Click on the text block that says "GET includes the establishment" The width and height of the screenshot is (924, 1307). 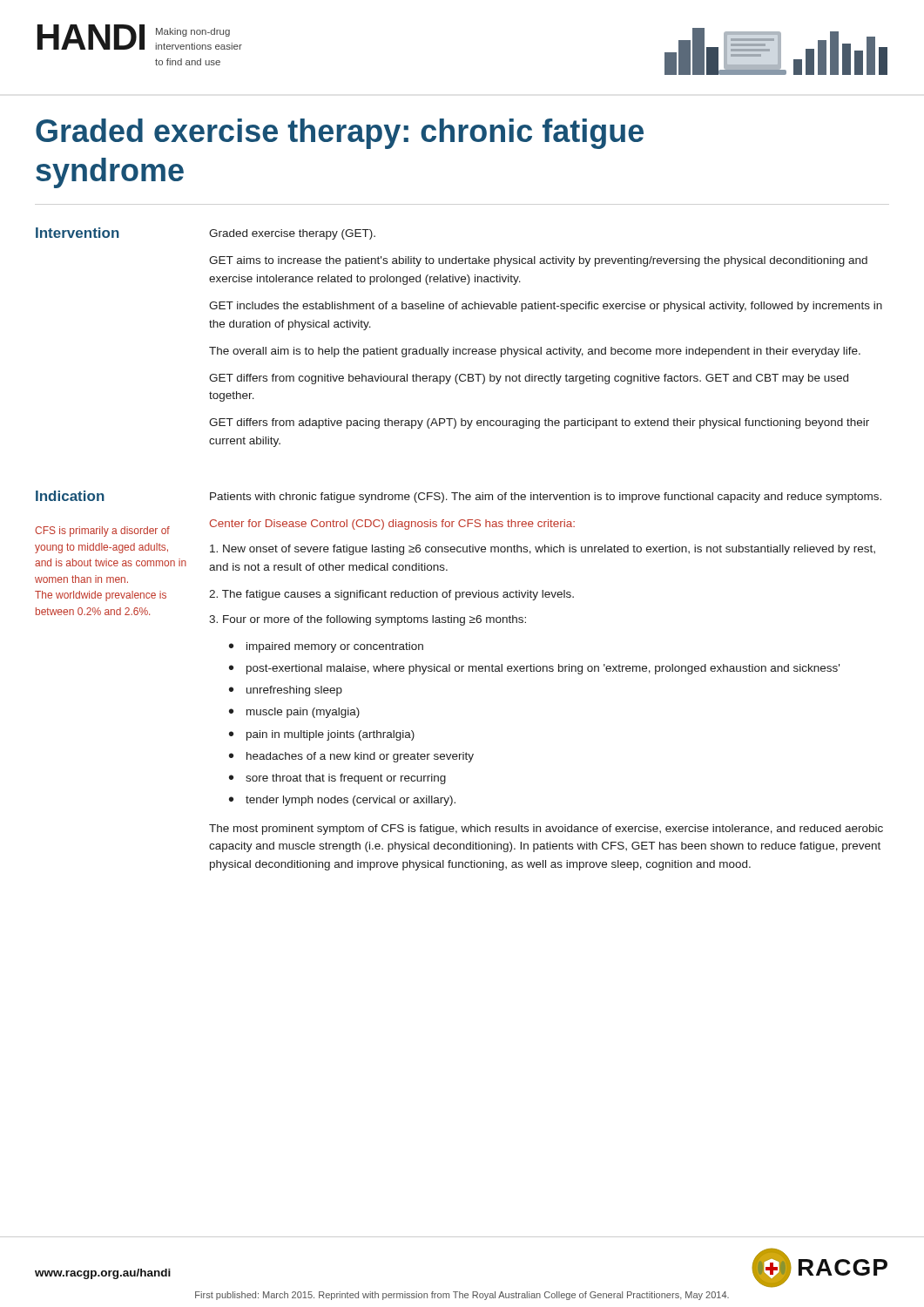(x=546, y=314)
